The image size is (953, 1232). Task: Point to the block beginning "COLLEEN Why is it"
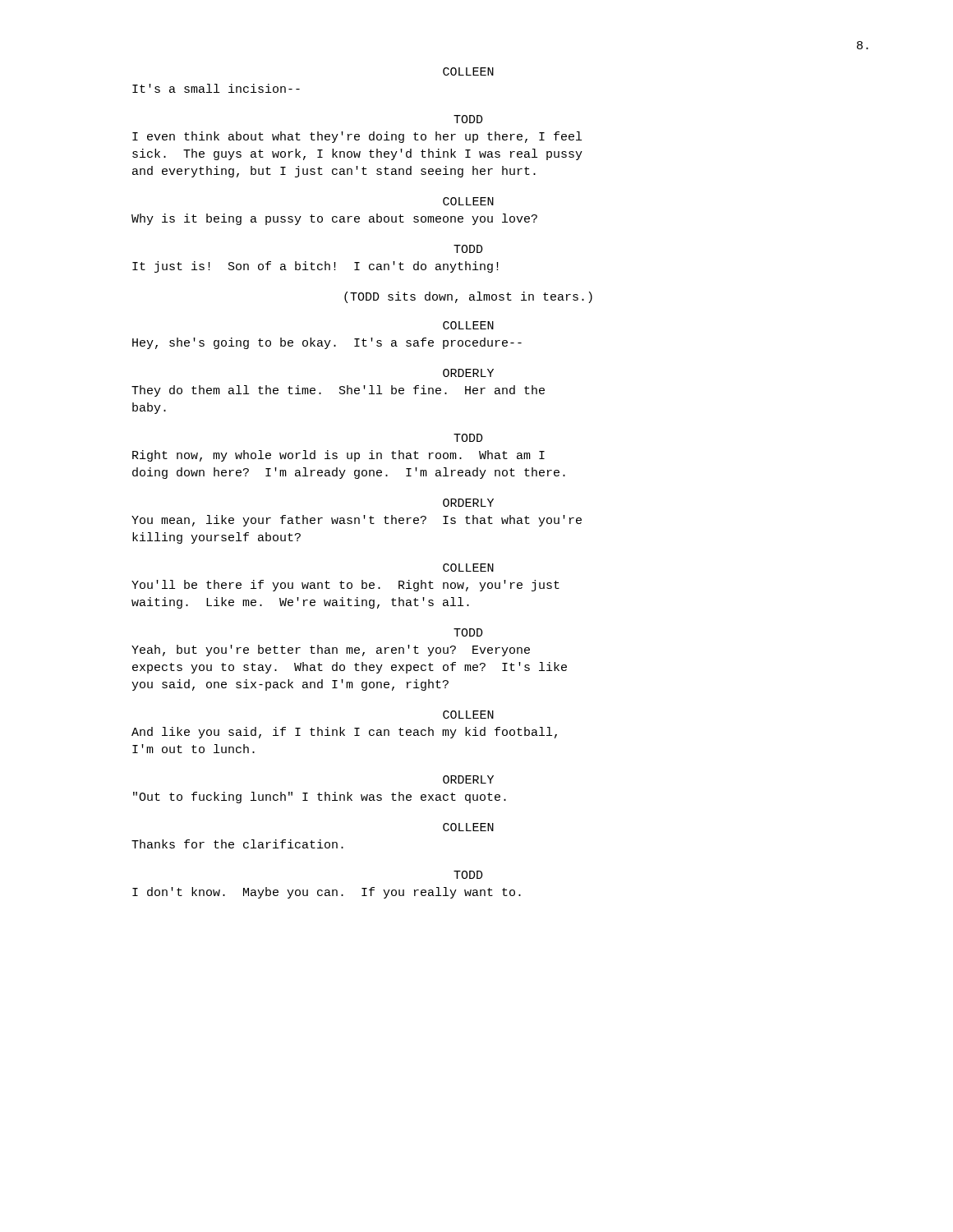468,212
